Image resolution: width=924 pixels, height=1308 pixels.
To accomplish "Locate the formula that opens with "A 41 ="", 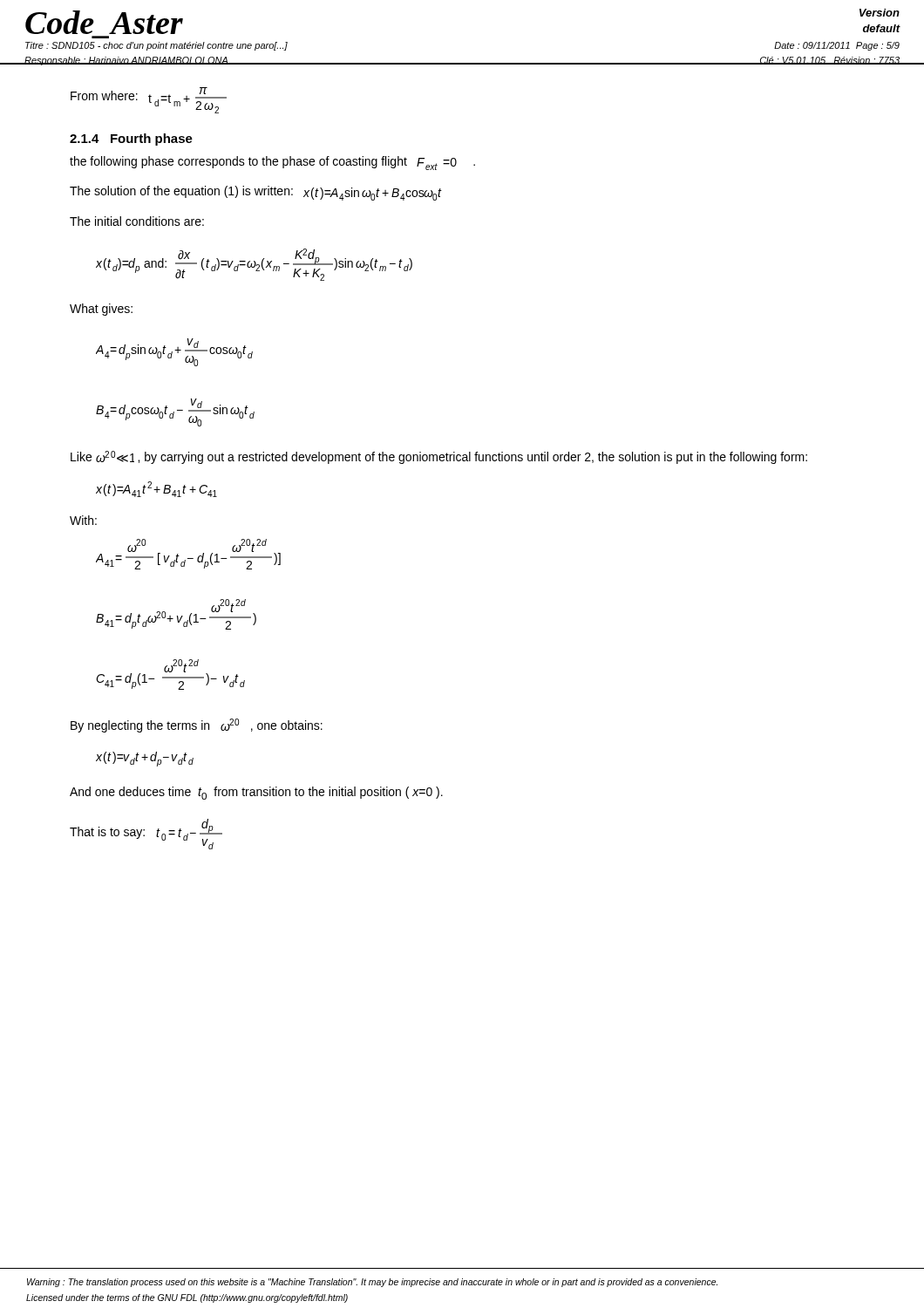I will point(244,557).
